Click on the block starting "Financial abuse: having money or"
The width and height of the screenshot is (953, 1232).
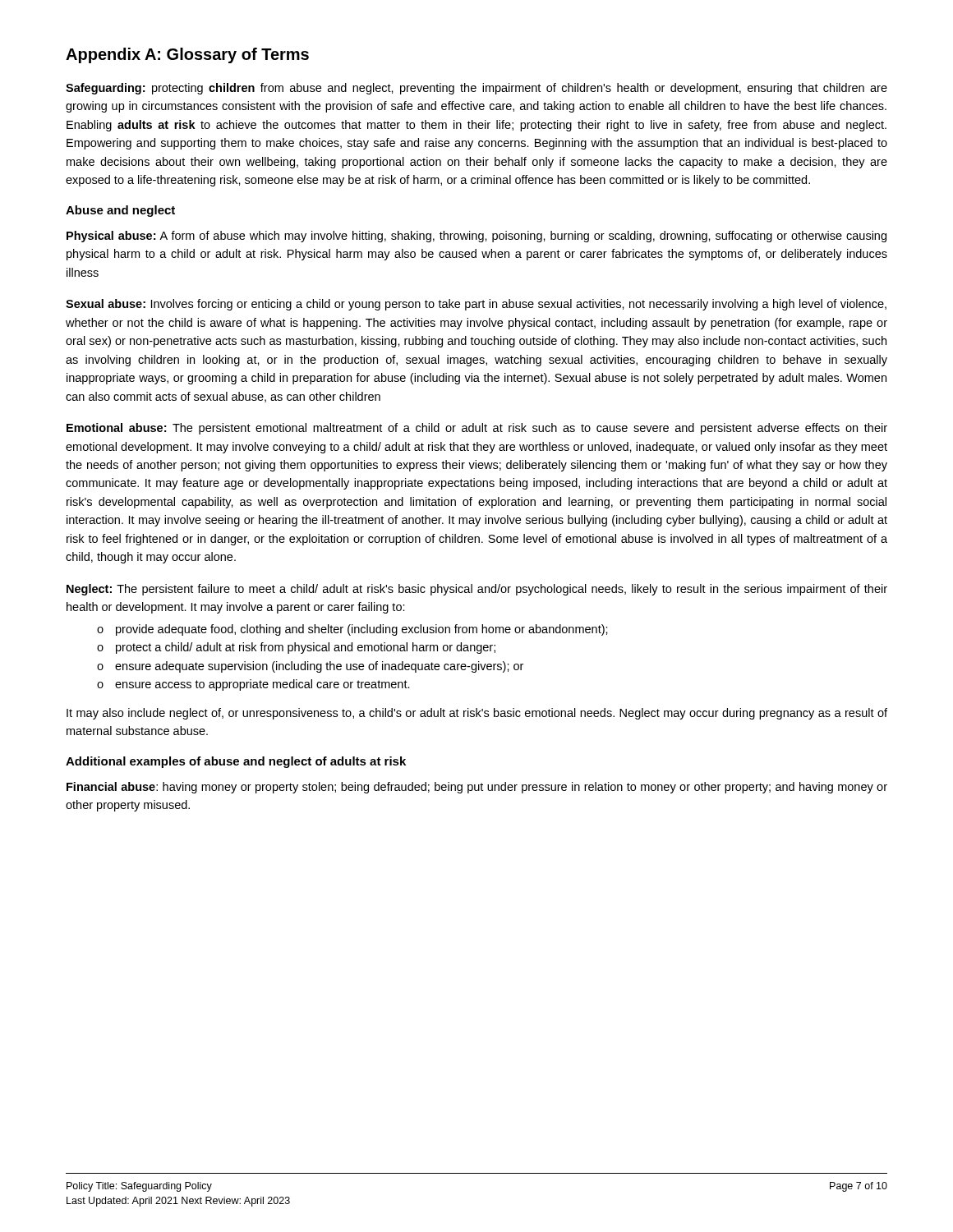tap(476, 796)
